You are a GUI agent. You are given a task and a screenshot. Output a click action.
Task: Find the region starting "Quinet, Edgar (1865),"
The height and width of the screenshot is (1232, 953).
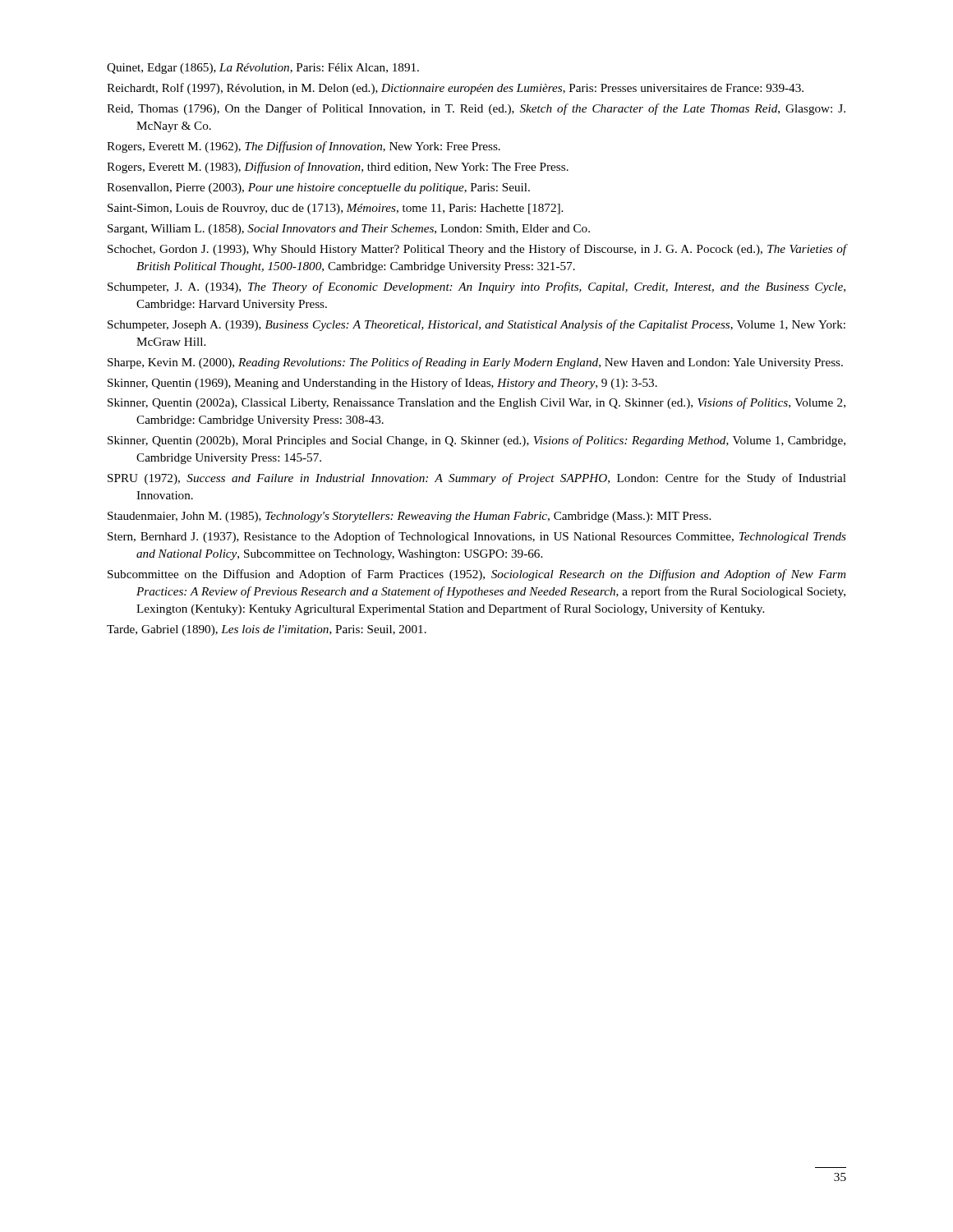(263, 67)
